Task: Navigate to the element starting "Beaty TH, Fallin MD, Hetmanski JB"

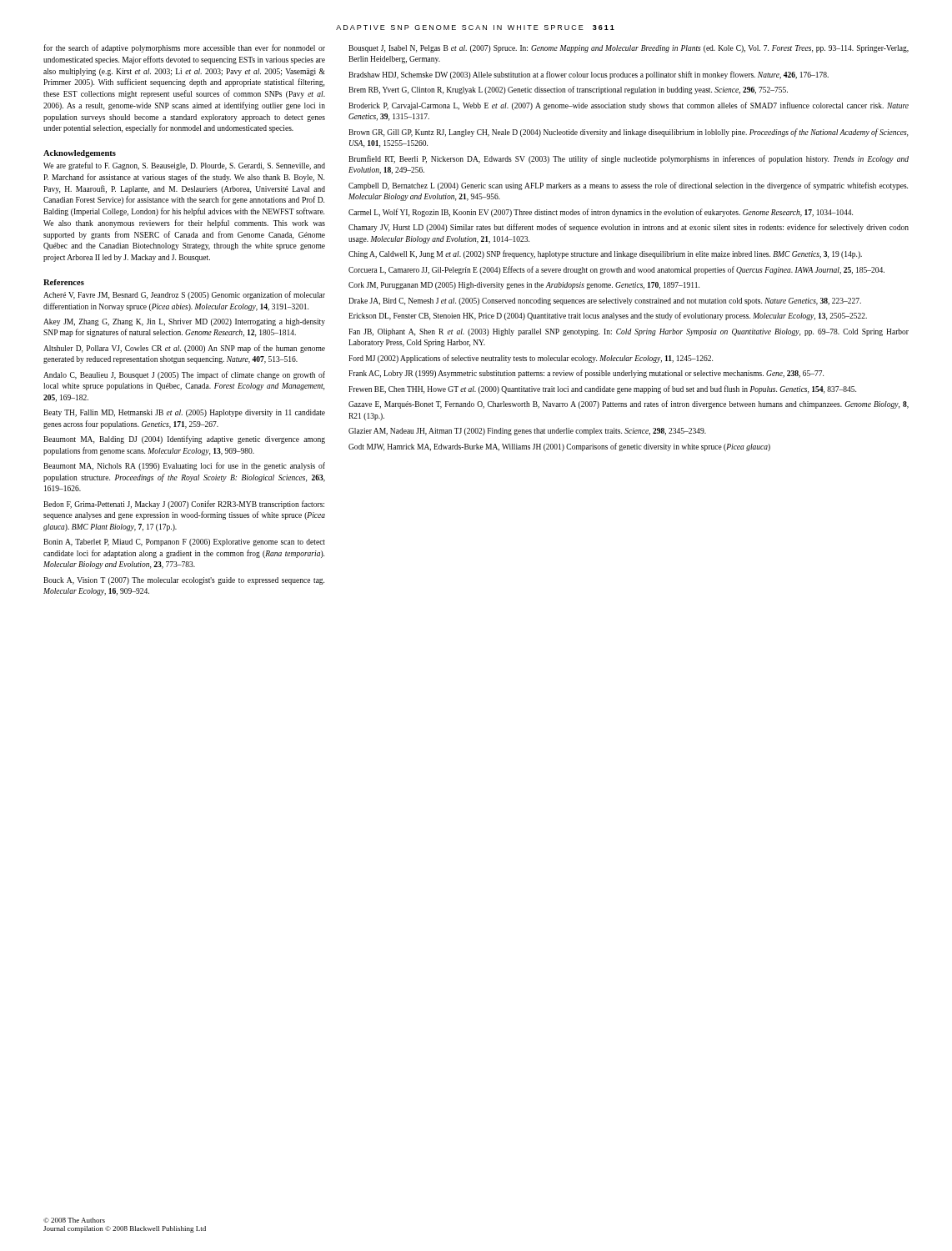Action: coord(184,419)
